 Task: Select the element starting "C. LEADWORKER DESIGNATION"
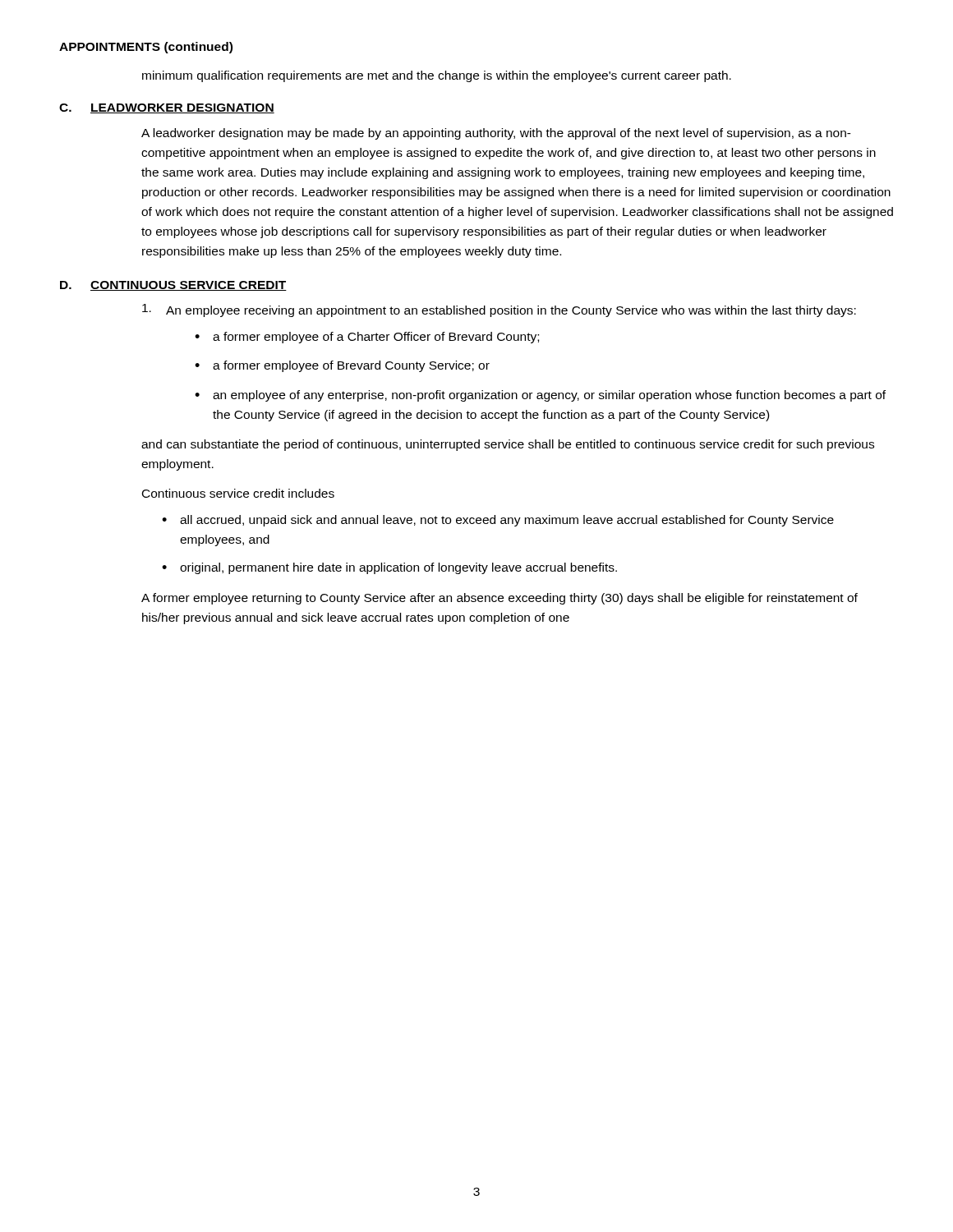pos(167,108)
